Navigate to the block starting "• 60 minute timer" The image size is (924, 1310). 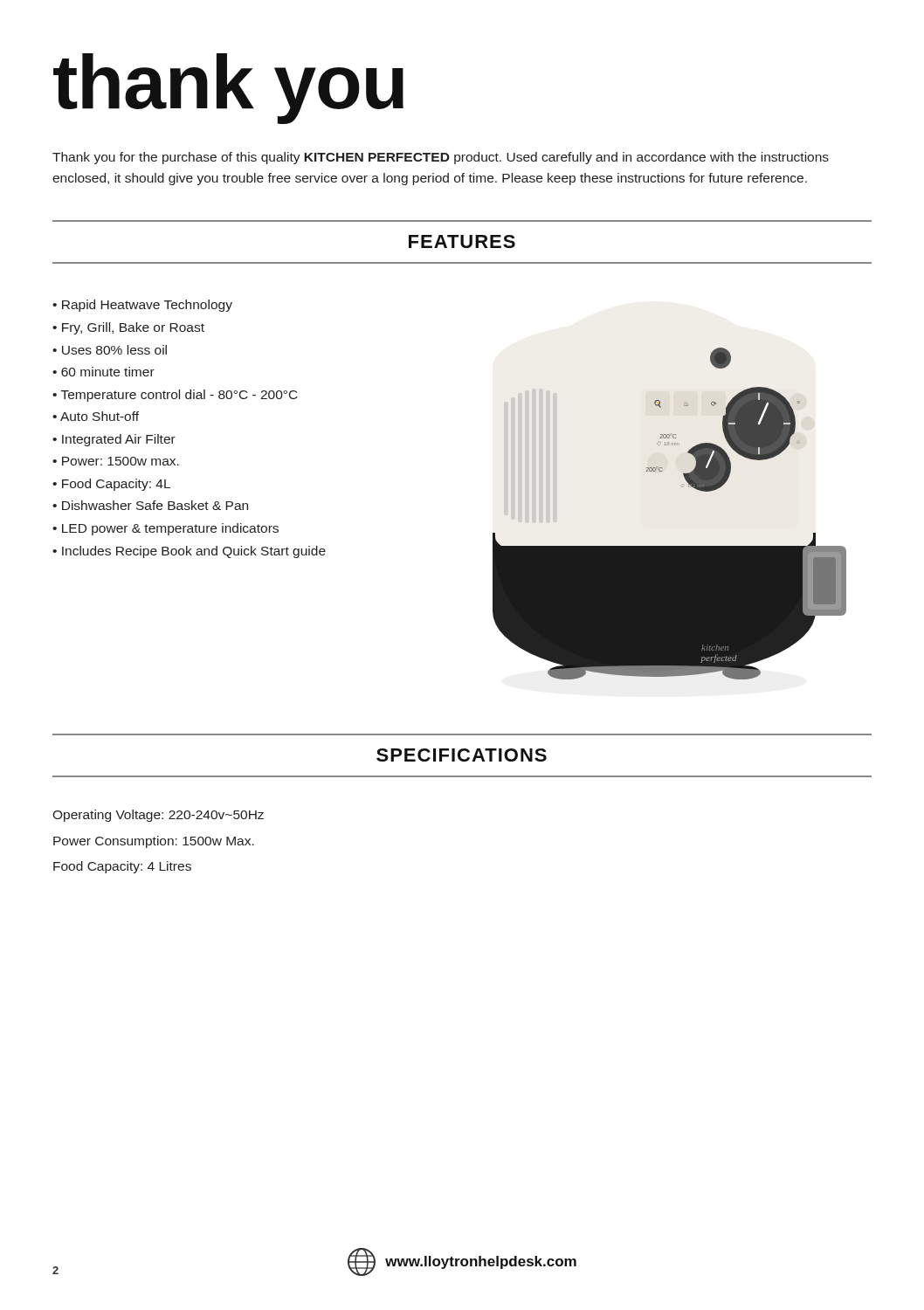(x=103, y=372)
